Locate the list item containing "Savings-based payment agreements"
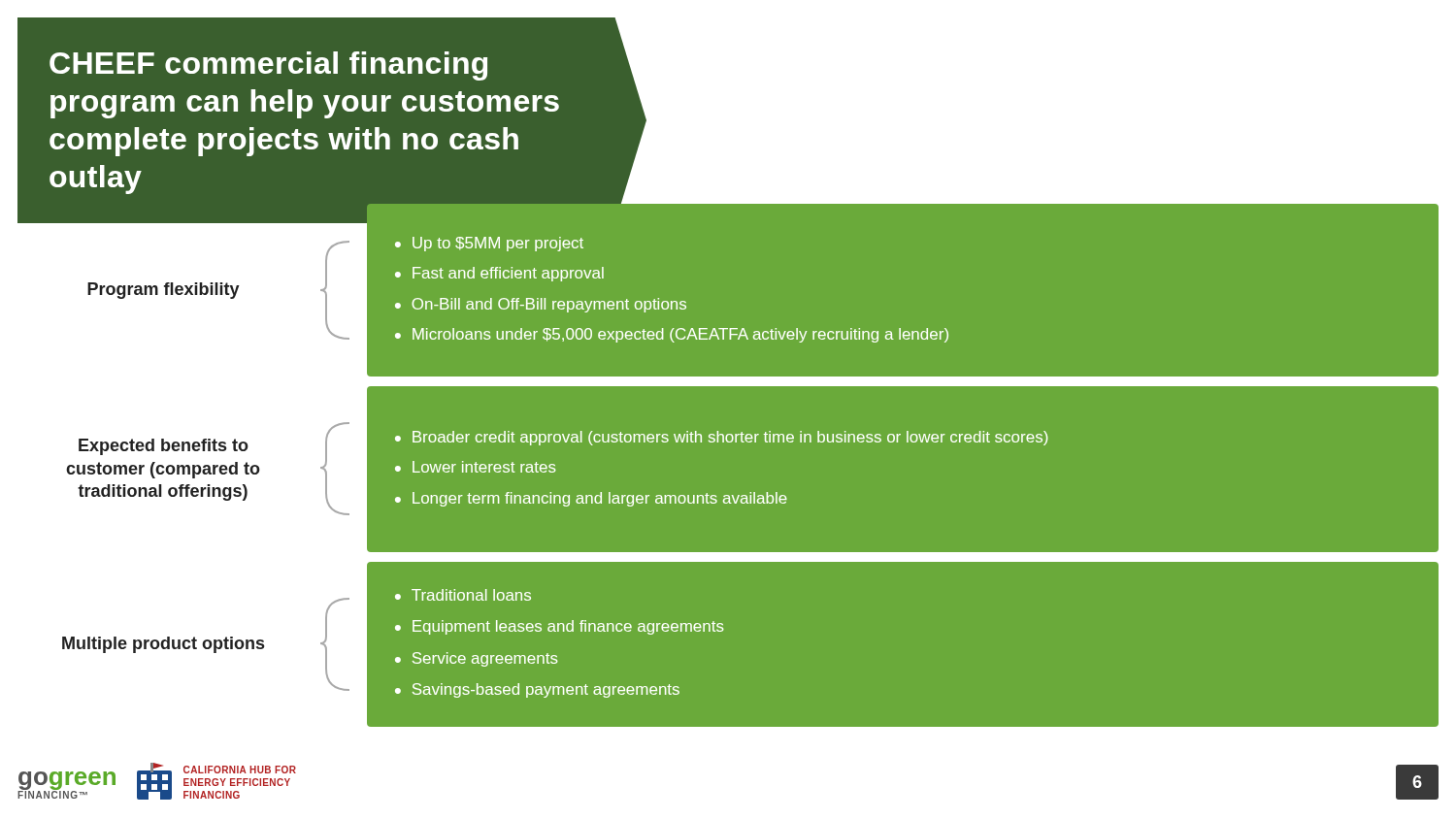 [x=546, y=690]
